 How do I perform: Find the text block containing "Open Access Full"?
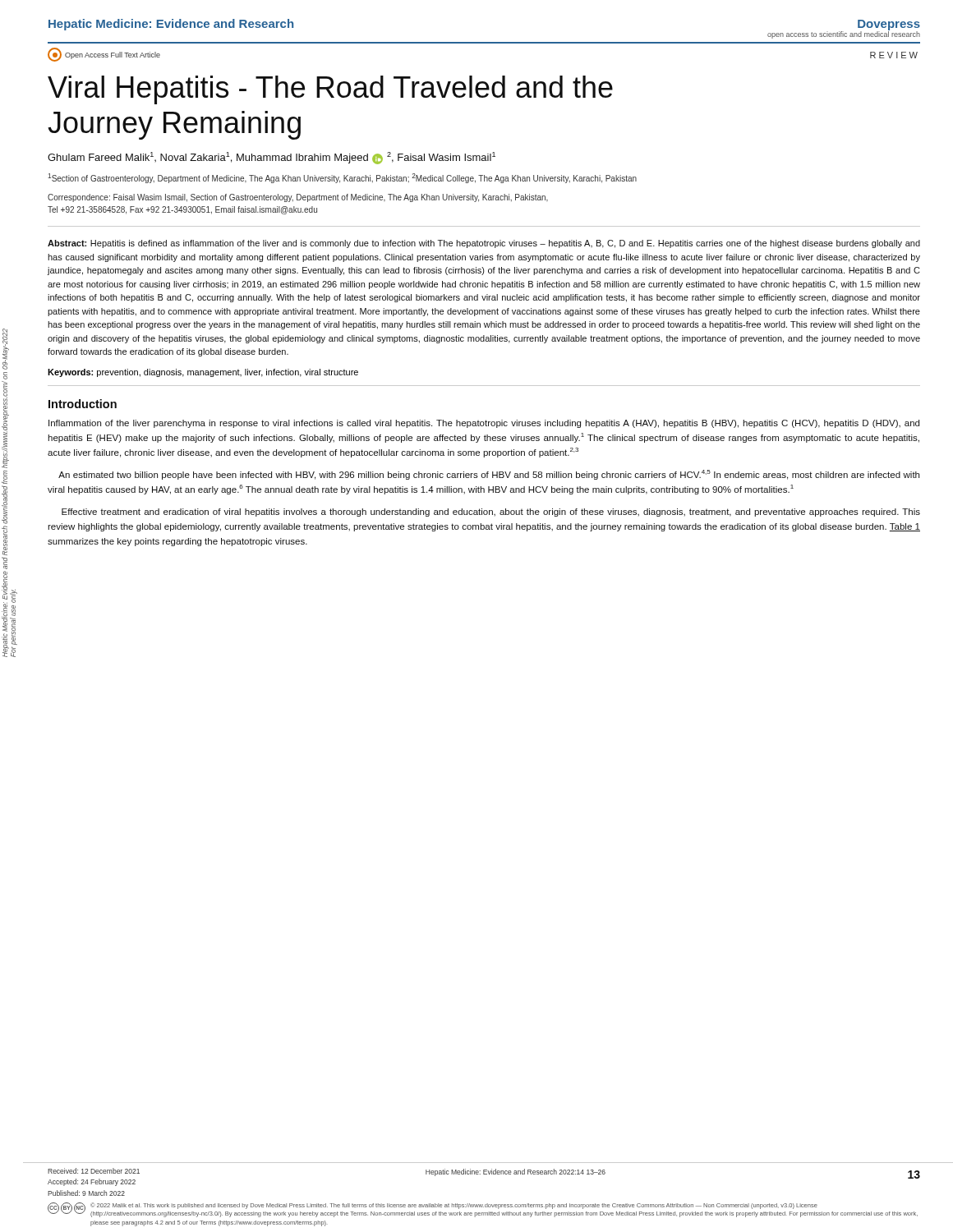point(104,55)
